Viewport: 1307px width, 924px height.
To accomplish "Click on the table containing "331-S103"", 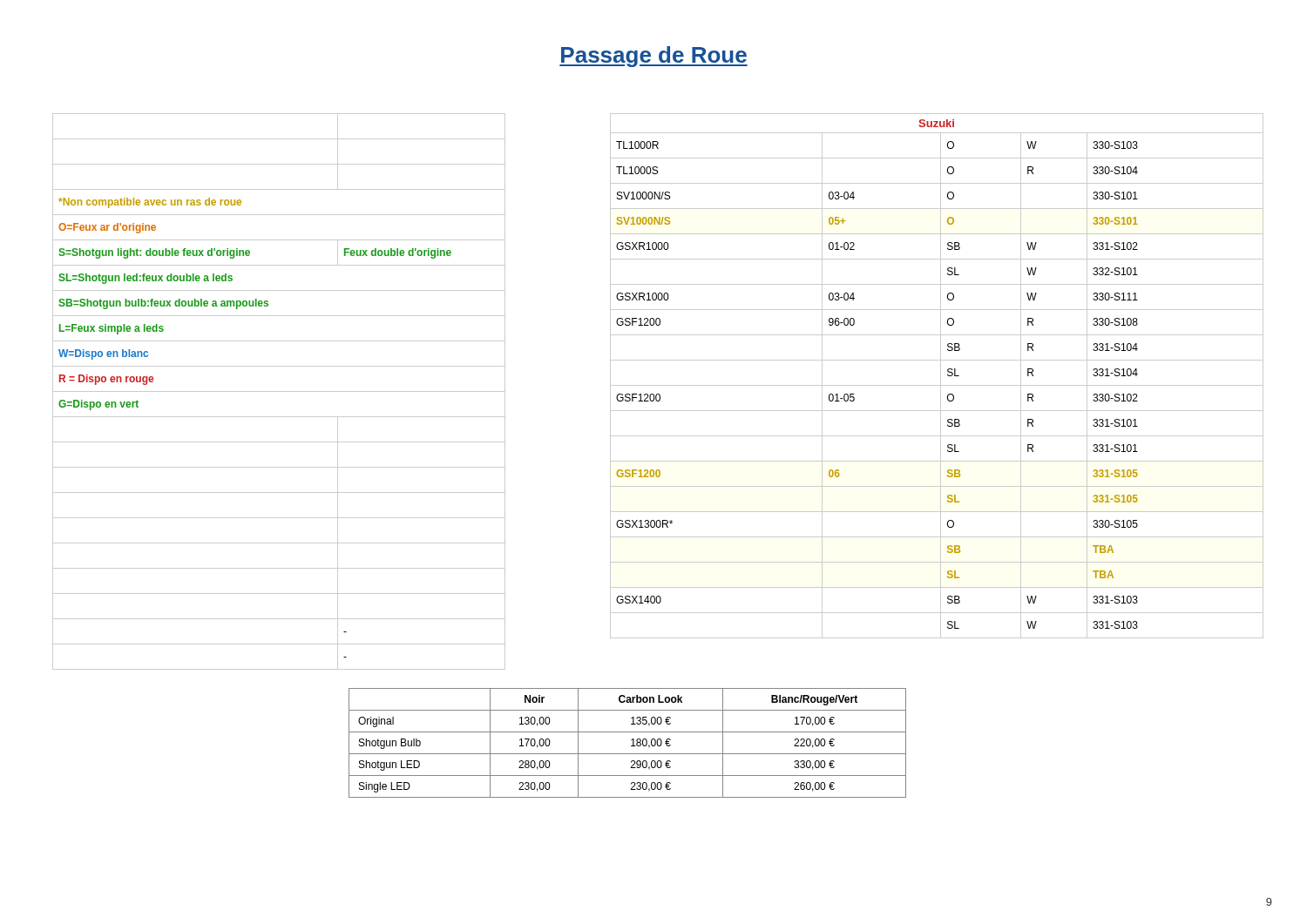I will tap(937, 376).
